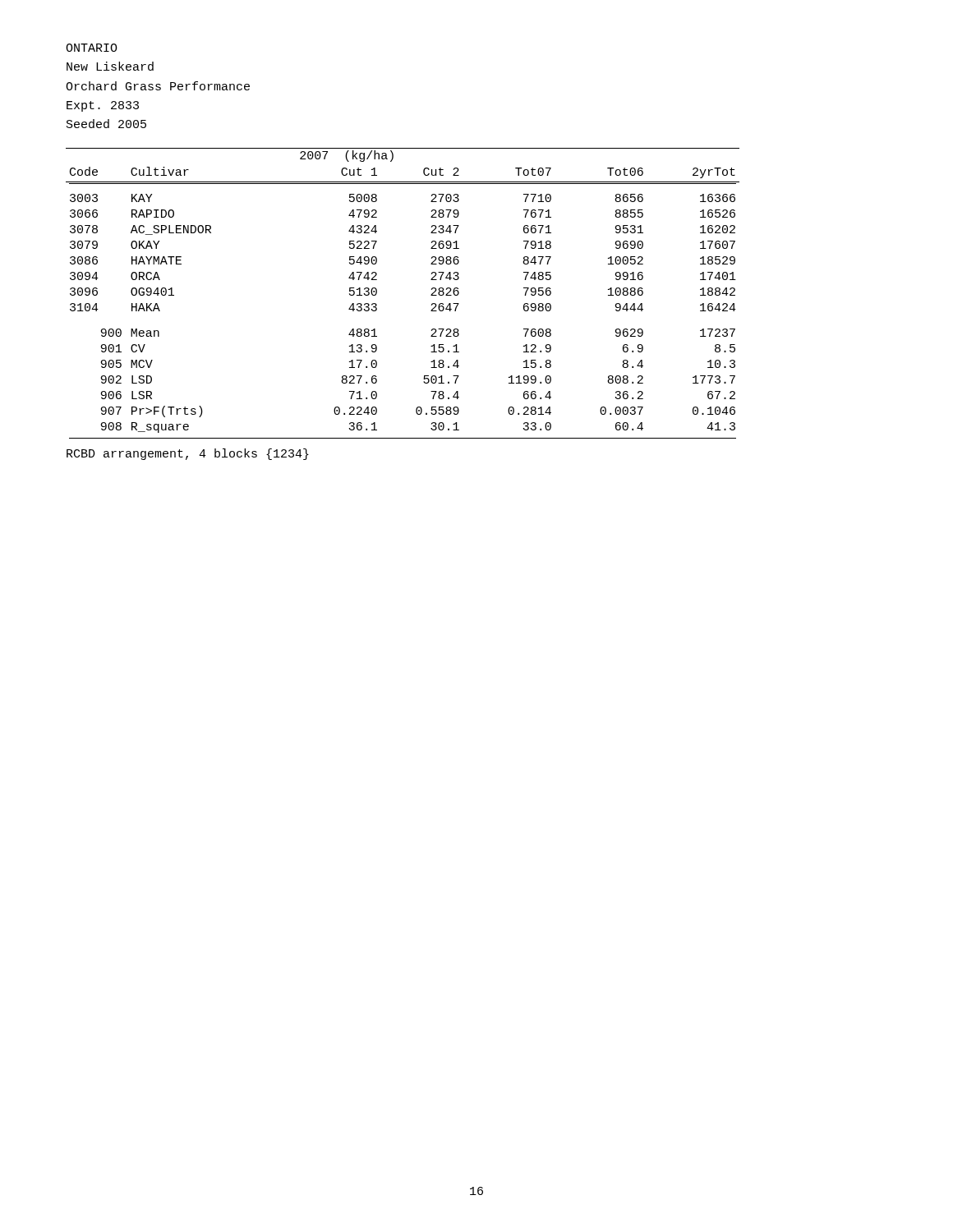Find the block on this page that starts "ONTARIO New Liskeard Orchard Grass"
The height and width of the screenshot is (1232, 953).
coord(158,87)
